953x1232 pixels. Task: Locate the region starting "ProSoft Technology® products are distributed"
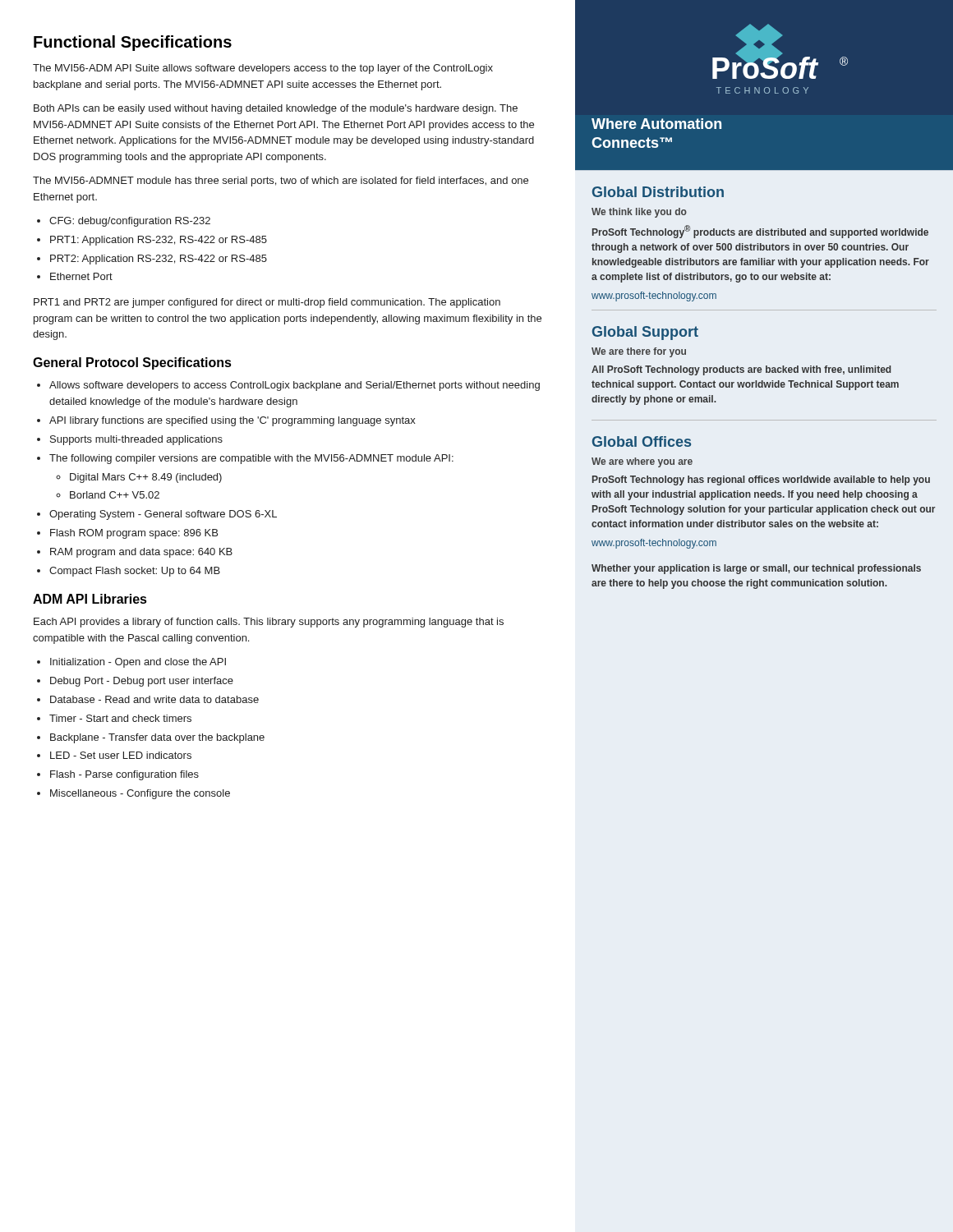(764, 253)
